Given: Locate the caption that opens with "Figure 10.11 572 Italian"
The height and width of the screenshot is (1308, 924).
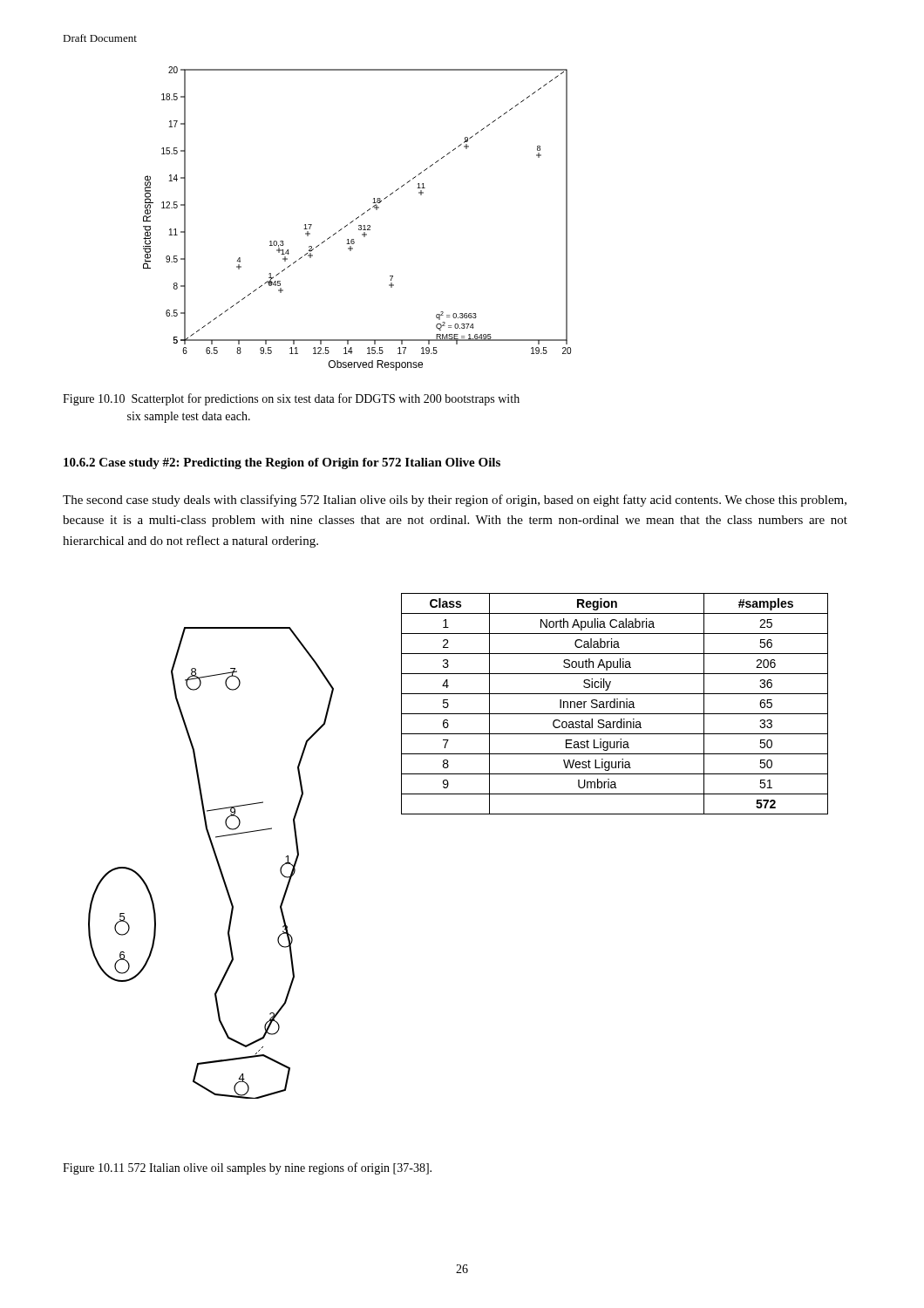Looking at the screenshot, I should (x=248, y=1168).
